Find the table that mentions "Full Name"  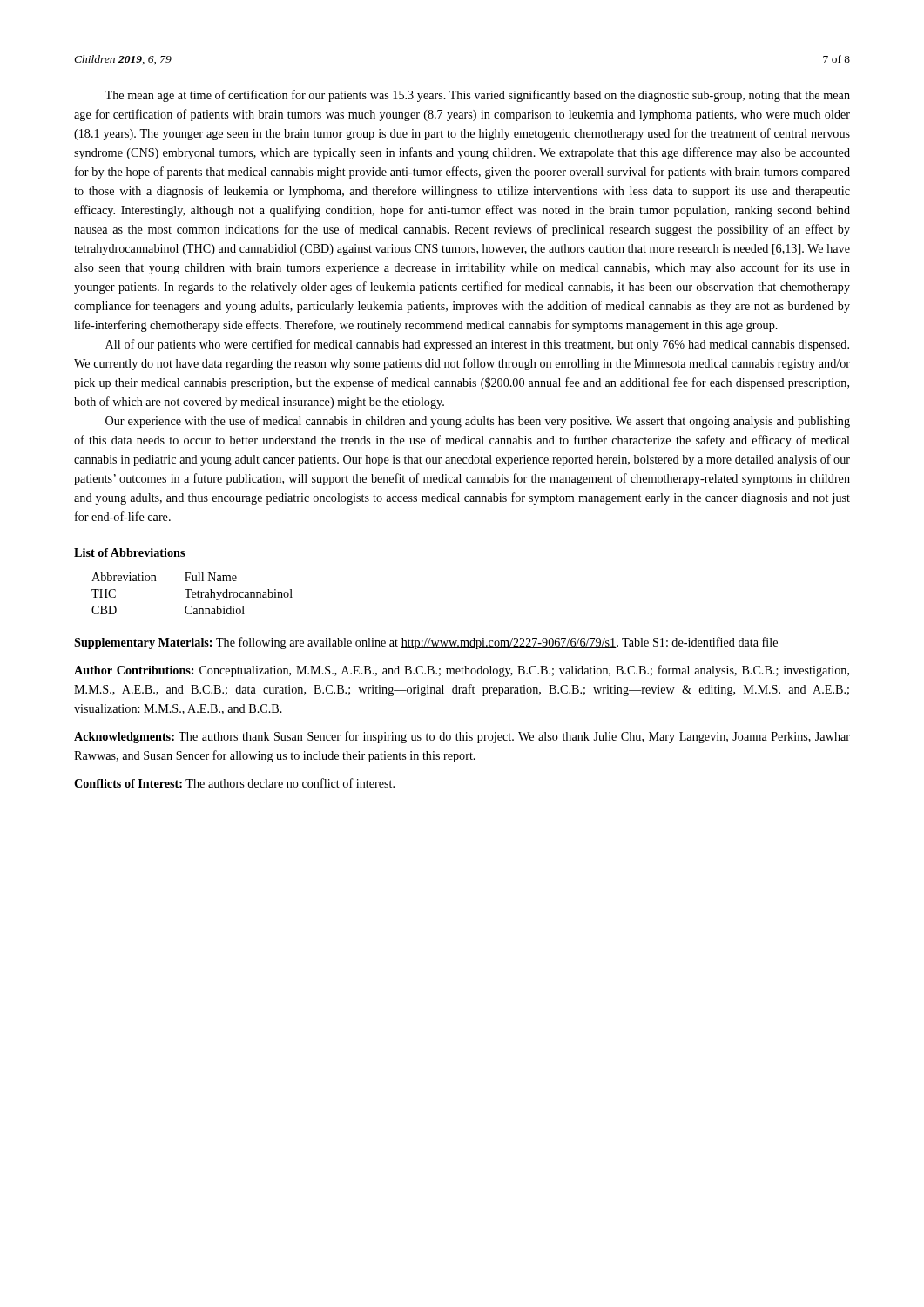pyautogui.click(x=462, y=594)
